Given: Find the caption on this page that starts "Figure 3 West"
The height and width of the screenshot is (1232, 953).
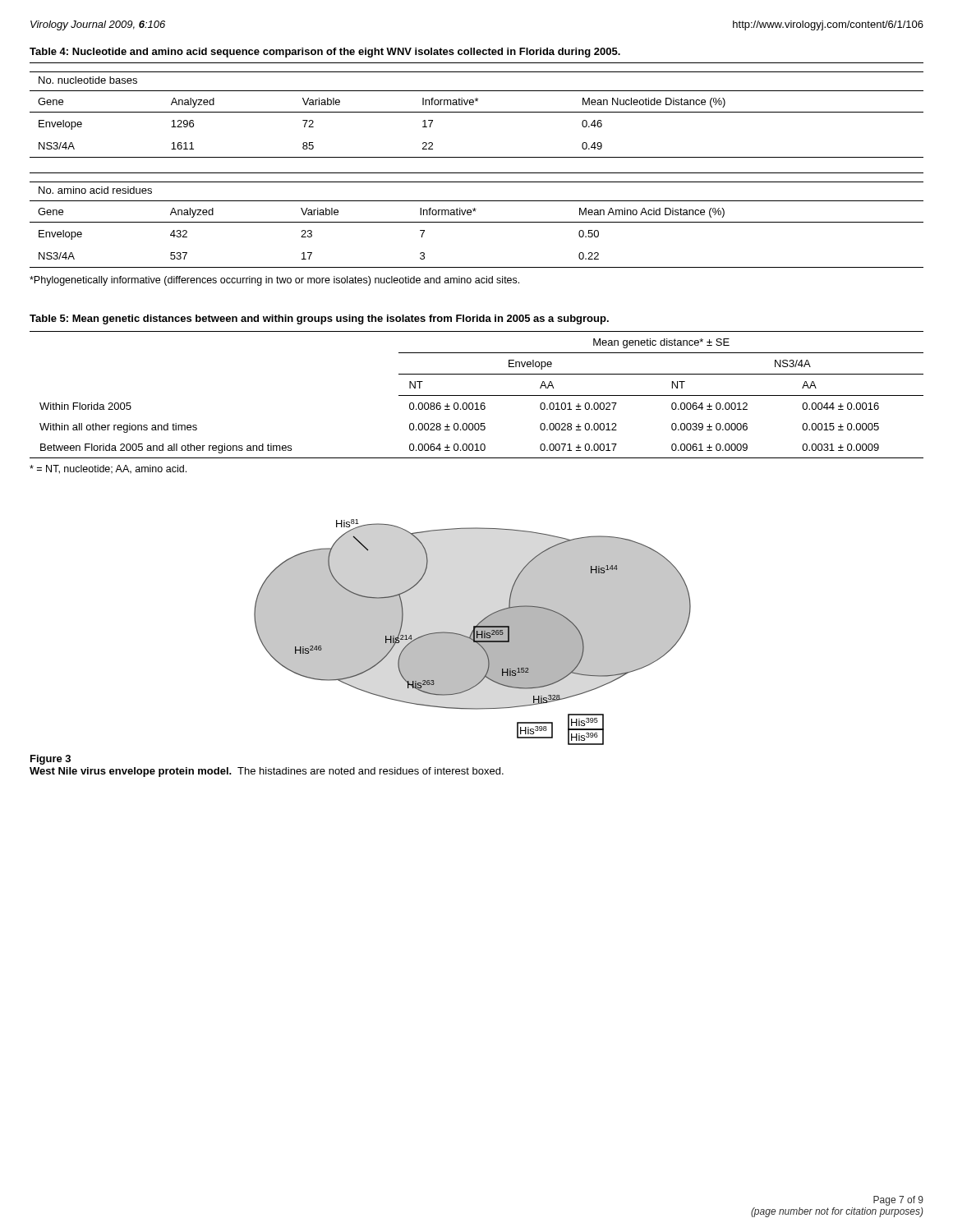Looking at the screenshot, I should pos(267,765).
